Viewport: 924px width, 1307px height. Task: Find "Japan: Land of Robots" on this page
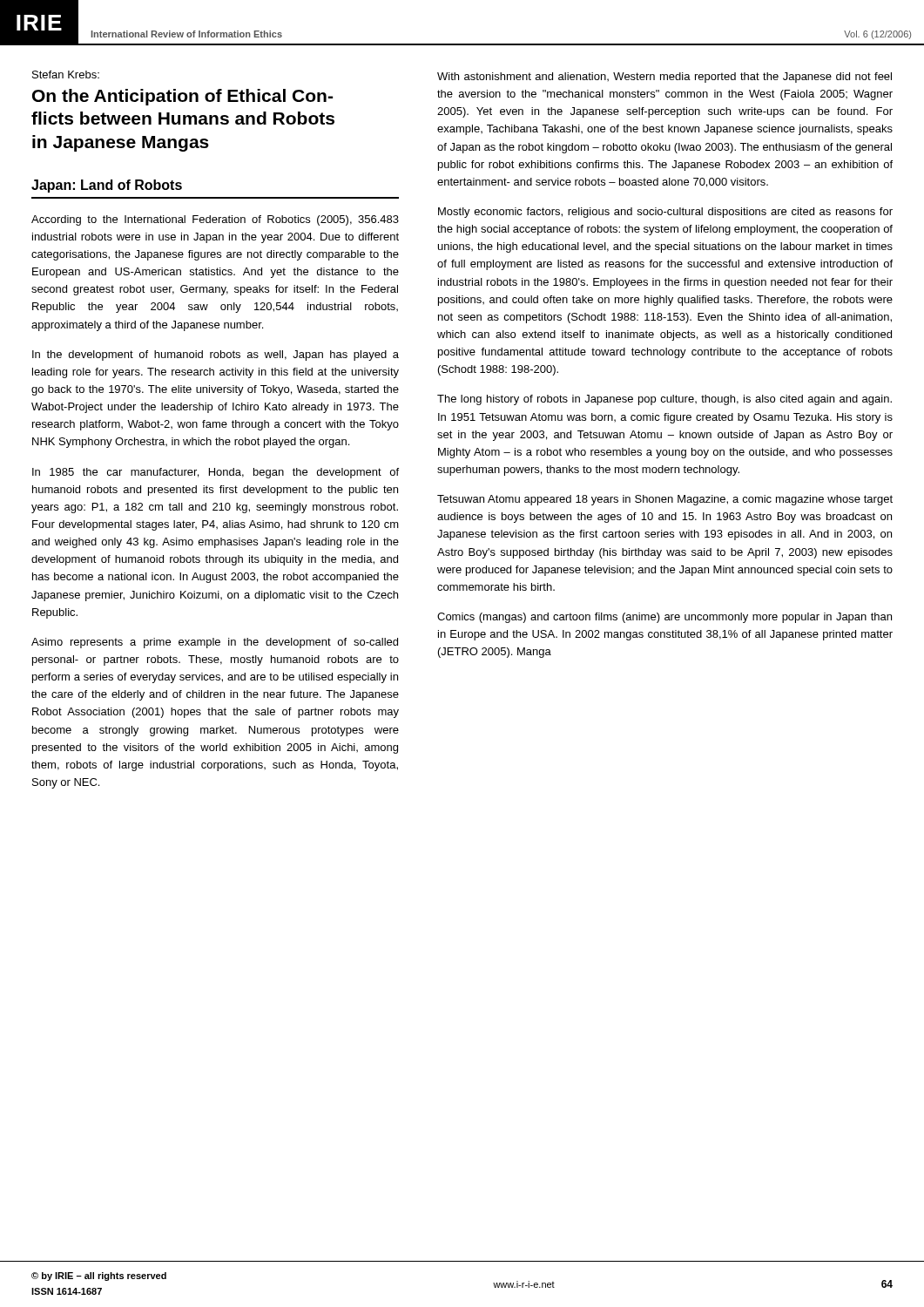107,185
